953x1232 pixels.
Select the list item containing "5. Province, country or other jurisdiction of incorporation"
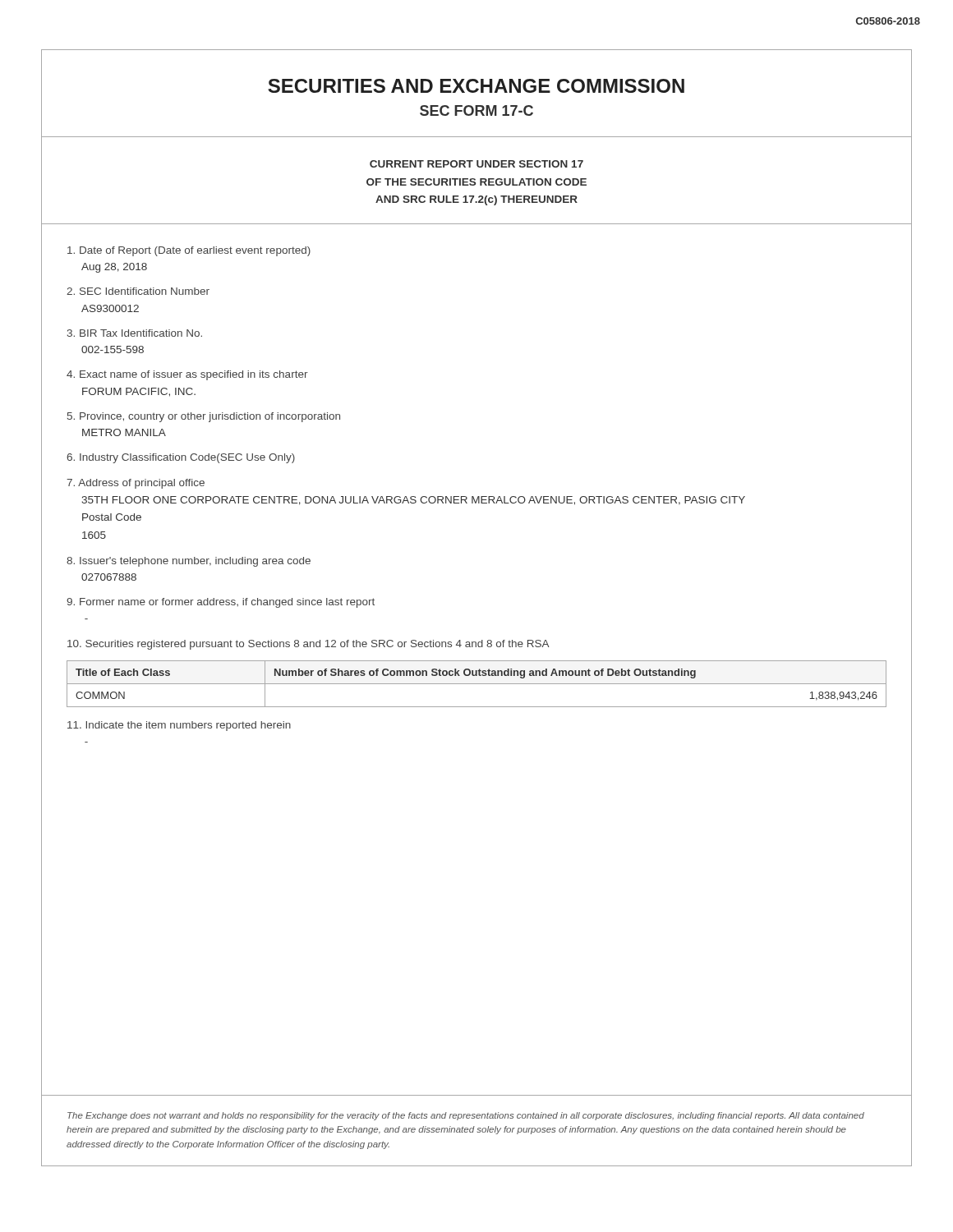204,417
